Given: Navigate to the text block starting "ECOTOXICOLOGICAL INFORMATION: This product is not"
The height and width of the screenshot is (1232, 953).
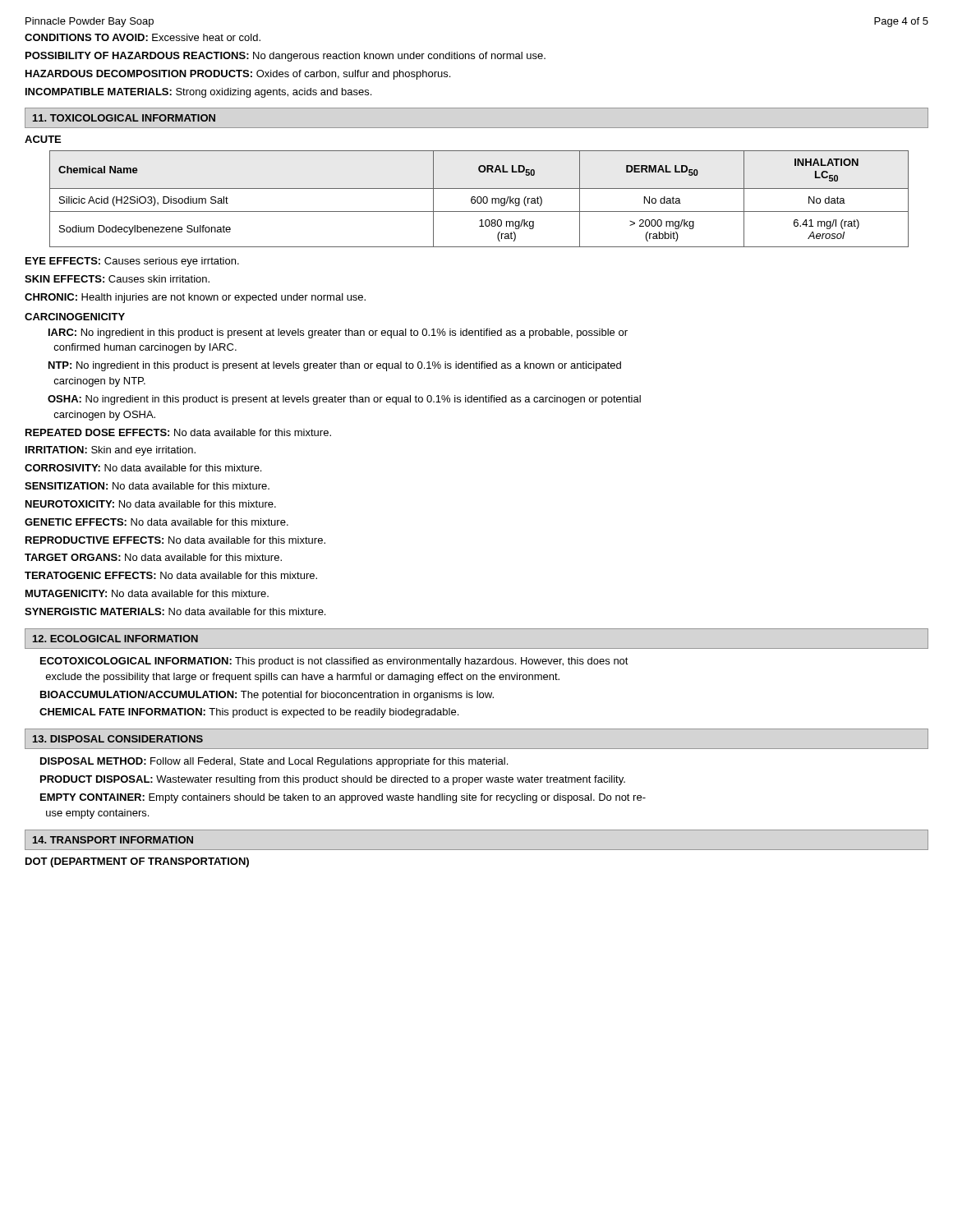Looking at the screenshot, I should click(x=334, y=668).
